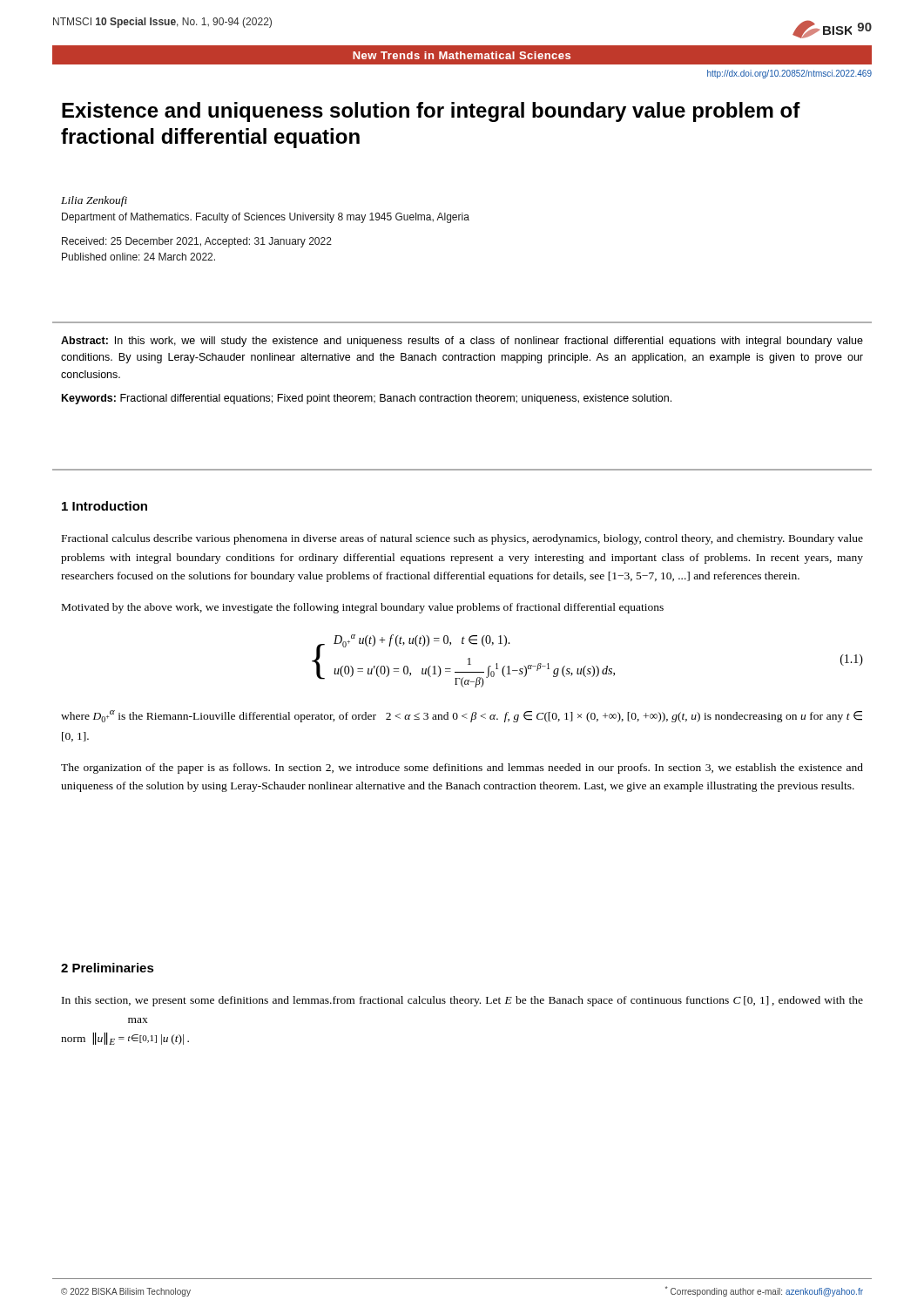Find the text block containing "The organization of the paper is as follows."
This screenshot has height=1307, width=924.
pyautogui.click(x=462, y=776)
